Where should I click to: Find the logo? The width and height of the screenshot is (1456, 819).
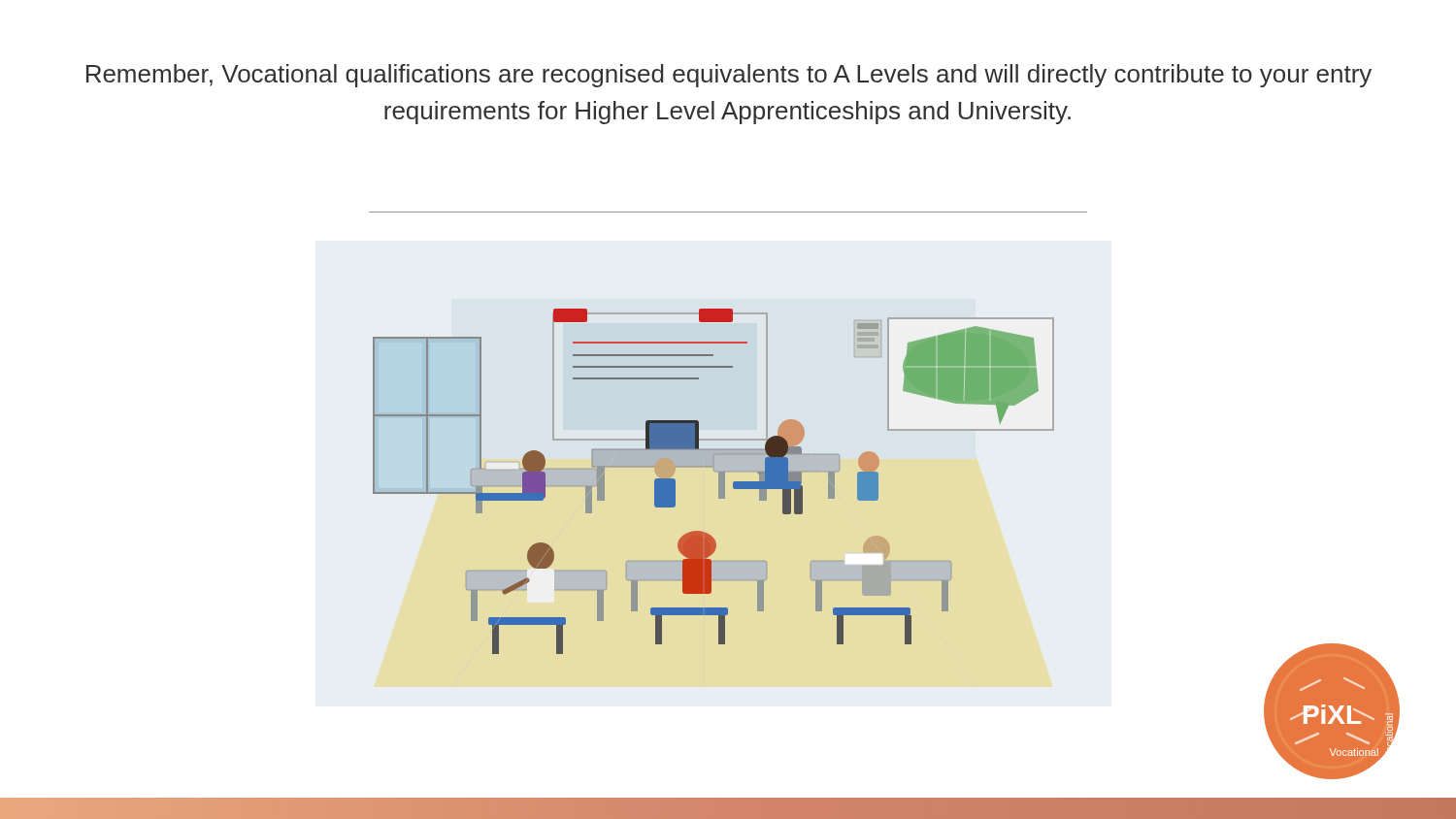[x=1332, y=712]
